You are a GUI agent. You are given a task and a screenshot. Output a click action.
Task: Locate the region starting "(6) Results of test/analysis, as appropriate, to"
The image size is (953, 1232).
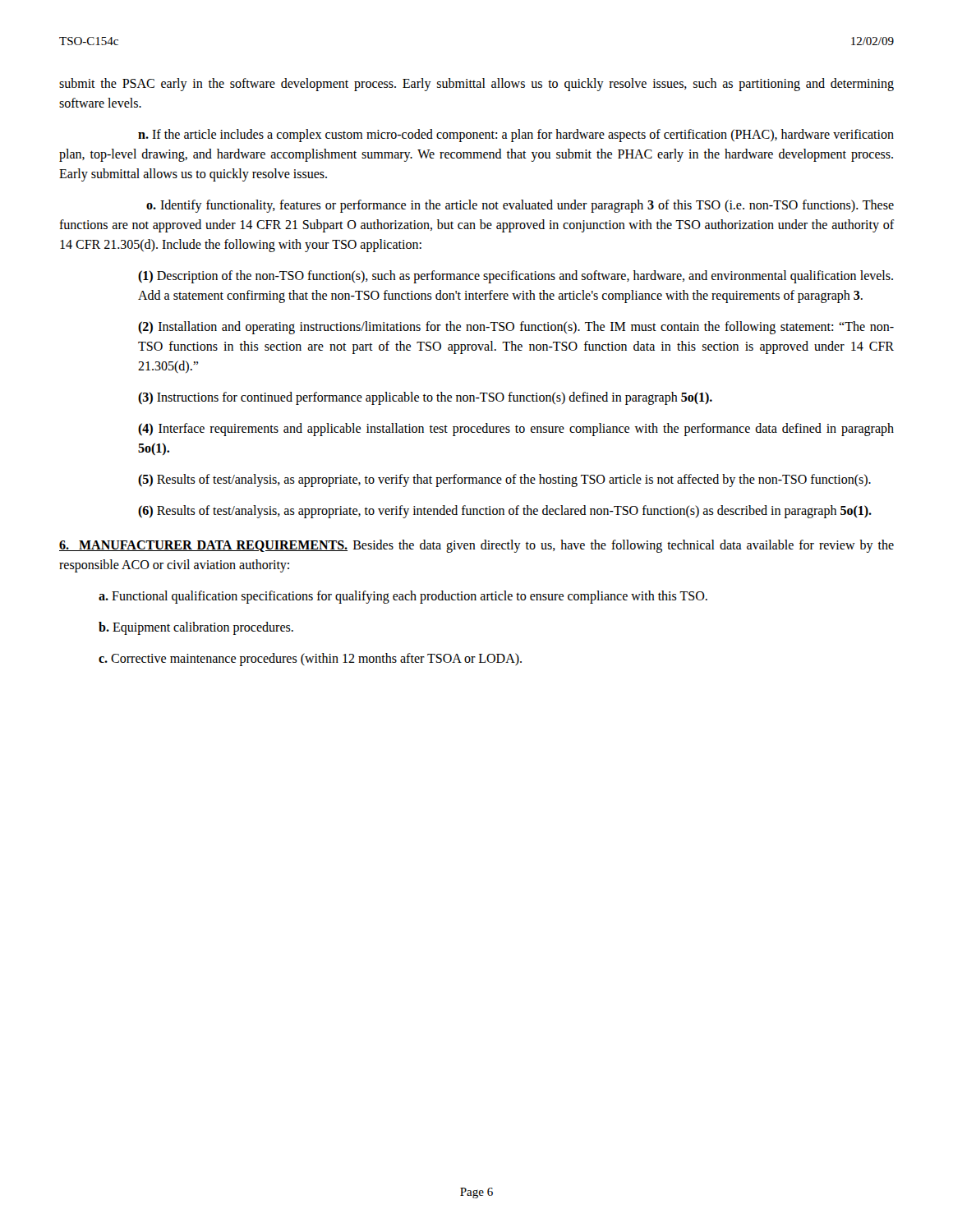coord(505,510)
